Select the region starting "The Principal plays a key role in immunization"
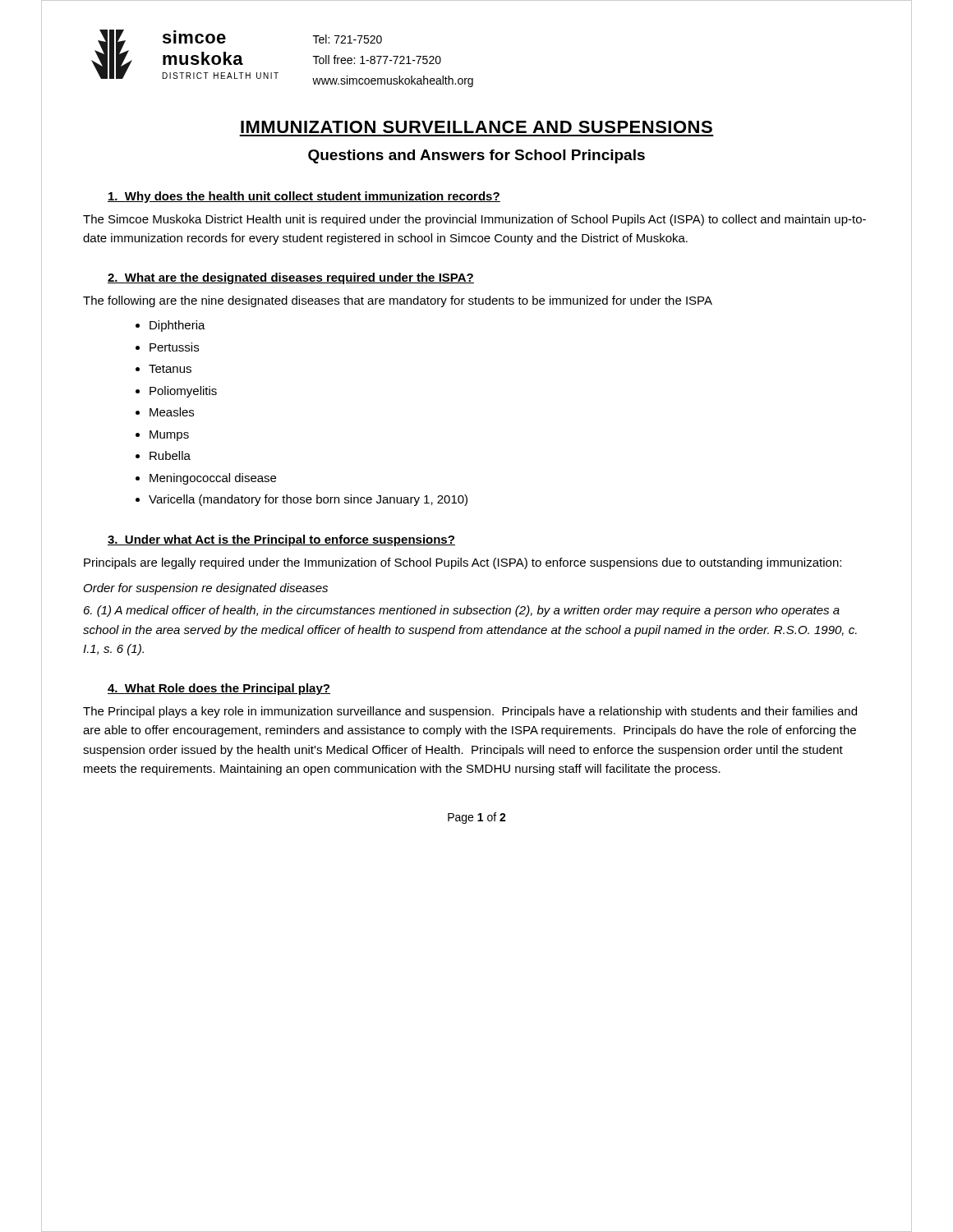Screen dimensions: 1232x953 point(470,740)
